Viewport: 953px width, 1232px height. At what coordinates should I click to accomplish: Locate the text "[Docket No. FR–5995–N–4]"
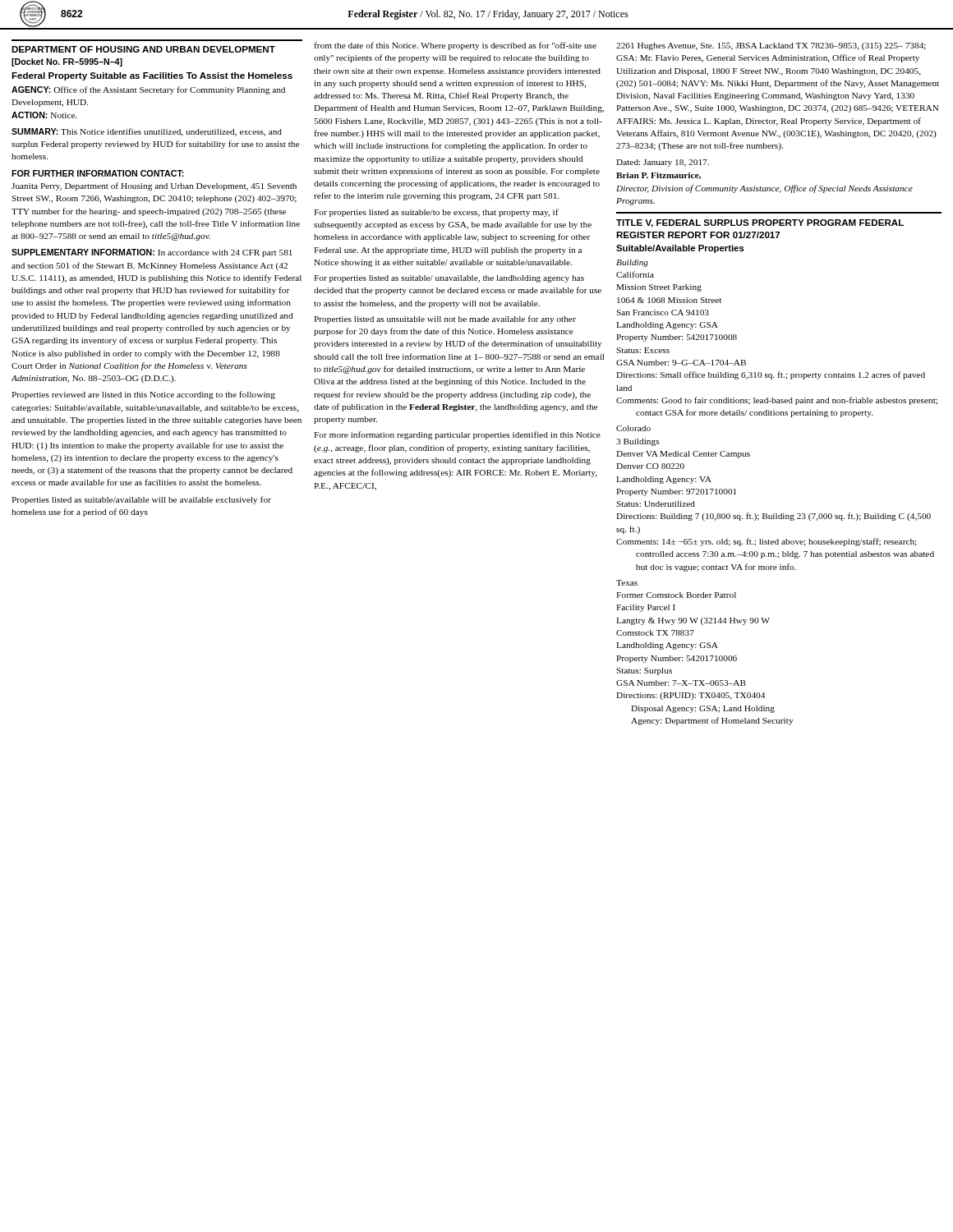67,61
